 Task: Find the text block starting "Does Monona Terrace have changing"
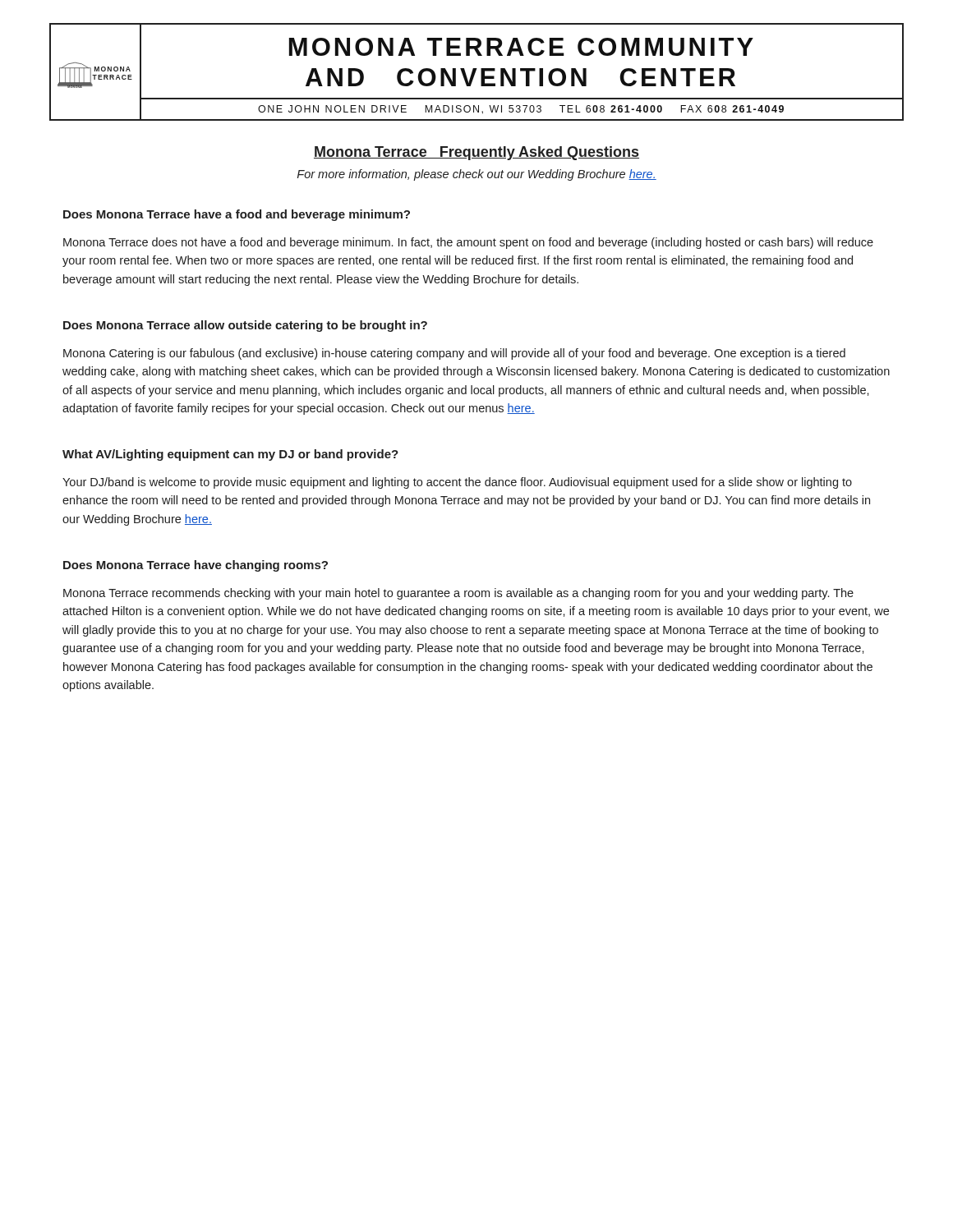(x=196, y=566)
